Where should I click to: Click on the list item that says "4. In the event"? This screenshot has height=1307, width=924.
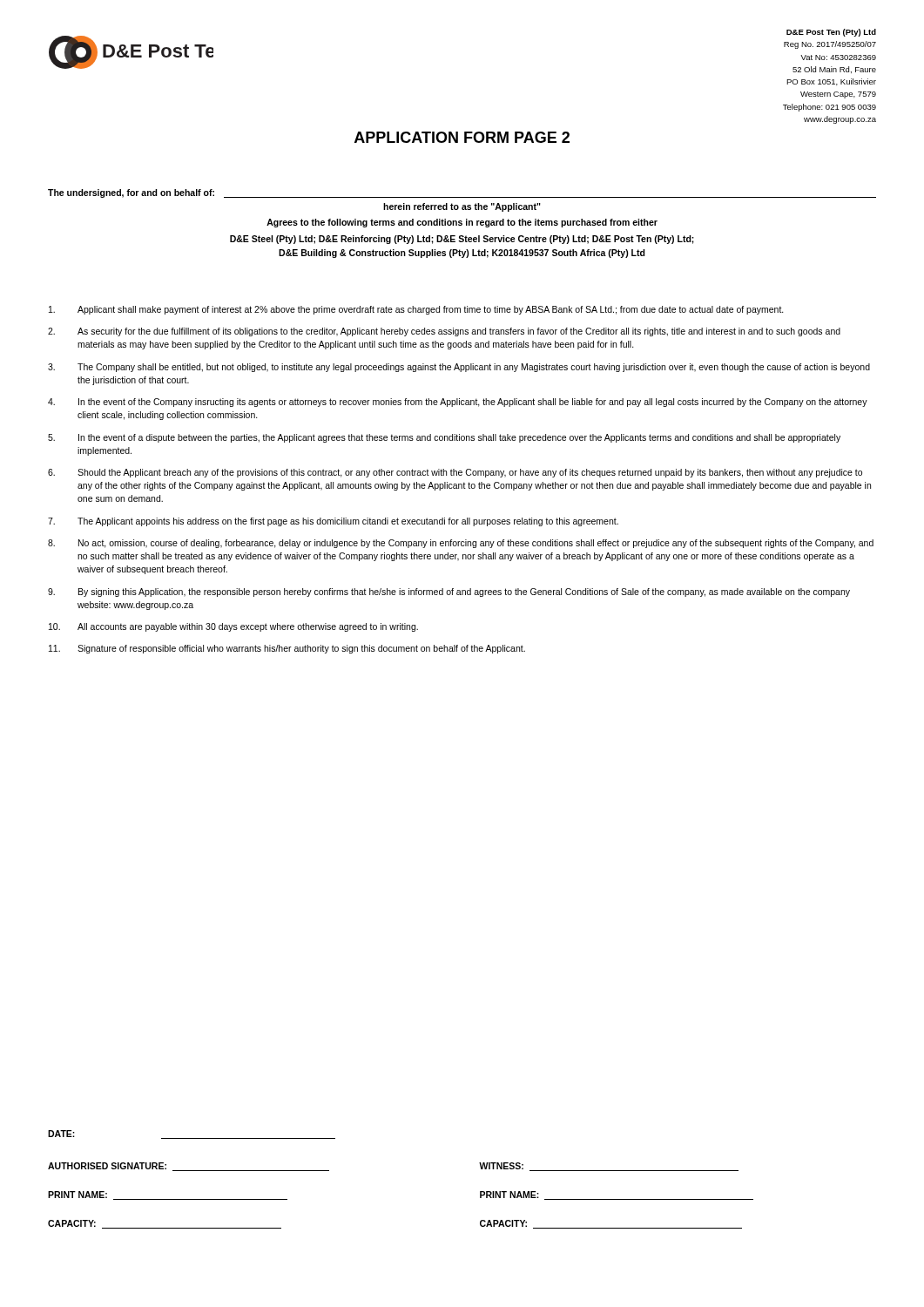point(462,409)
